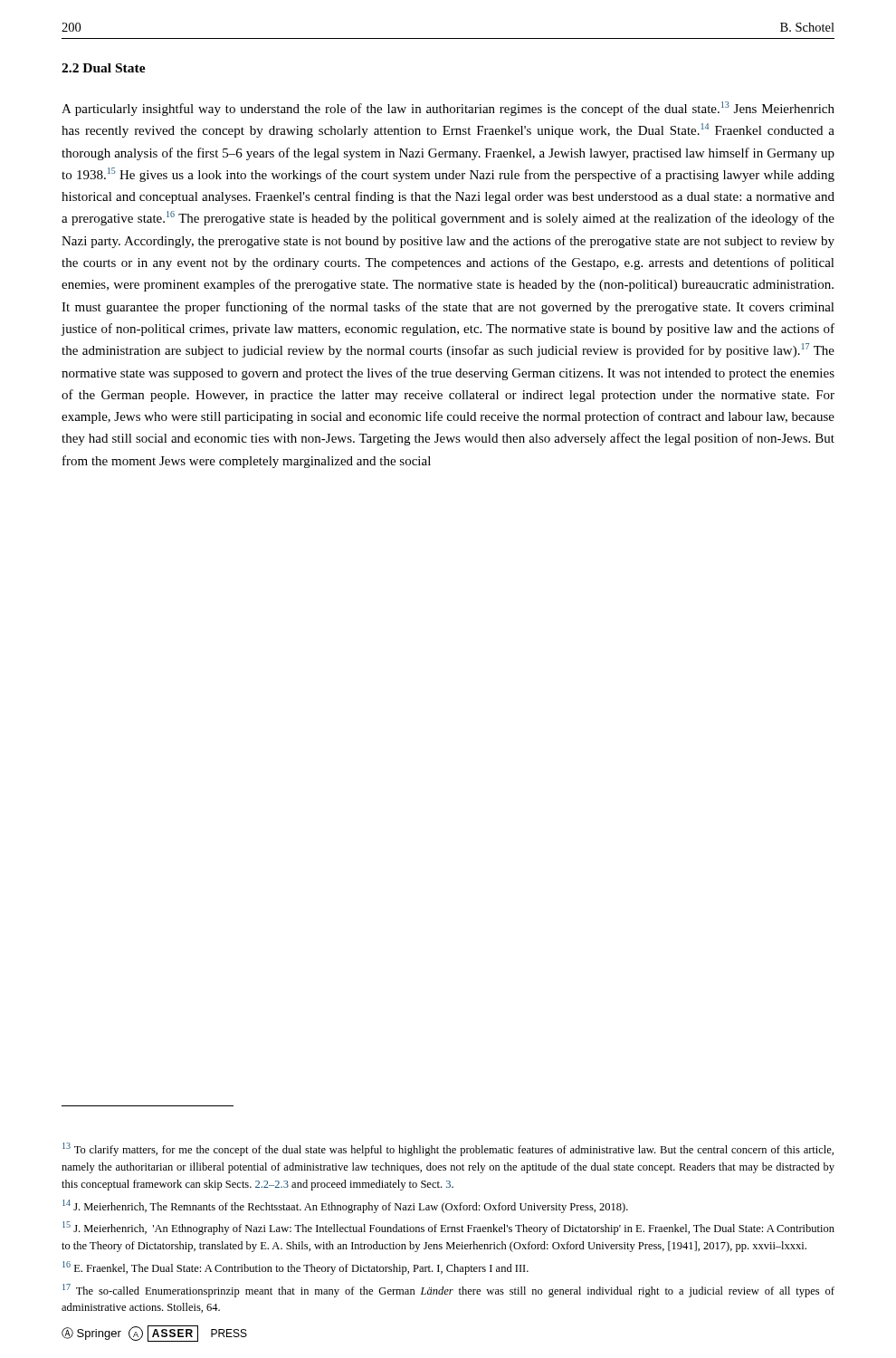896x1358 pixels.
Task: Click on the region starting "A particularly insightful way to understand"
Action: click(x=448, y=285)
